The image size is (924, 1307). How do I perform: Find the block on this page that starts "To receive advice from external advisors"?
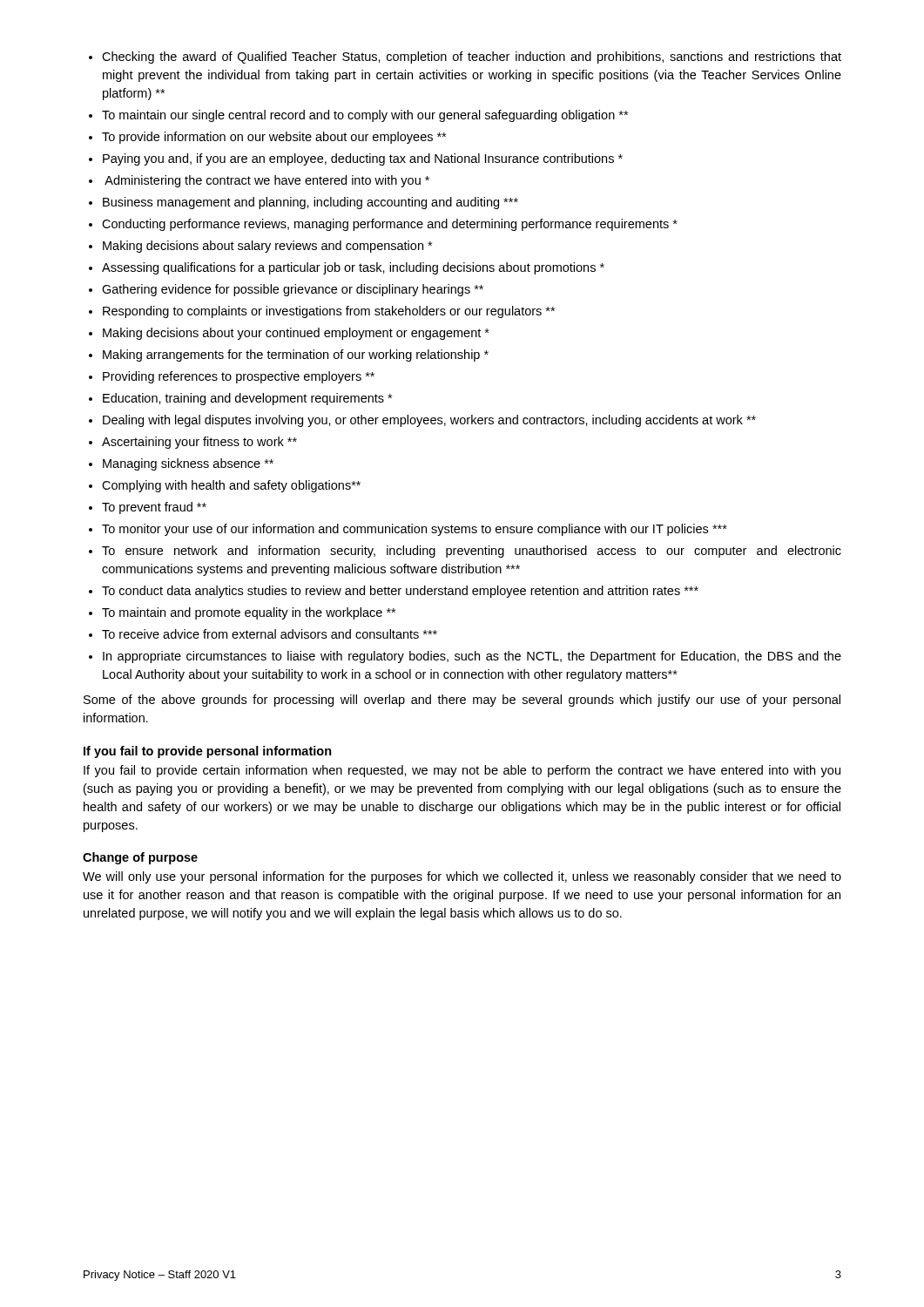(x=270, y=634)
